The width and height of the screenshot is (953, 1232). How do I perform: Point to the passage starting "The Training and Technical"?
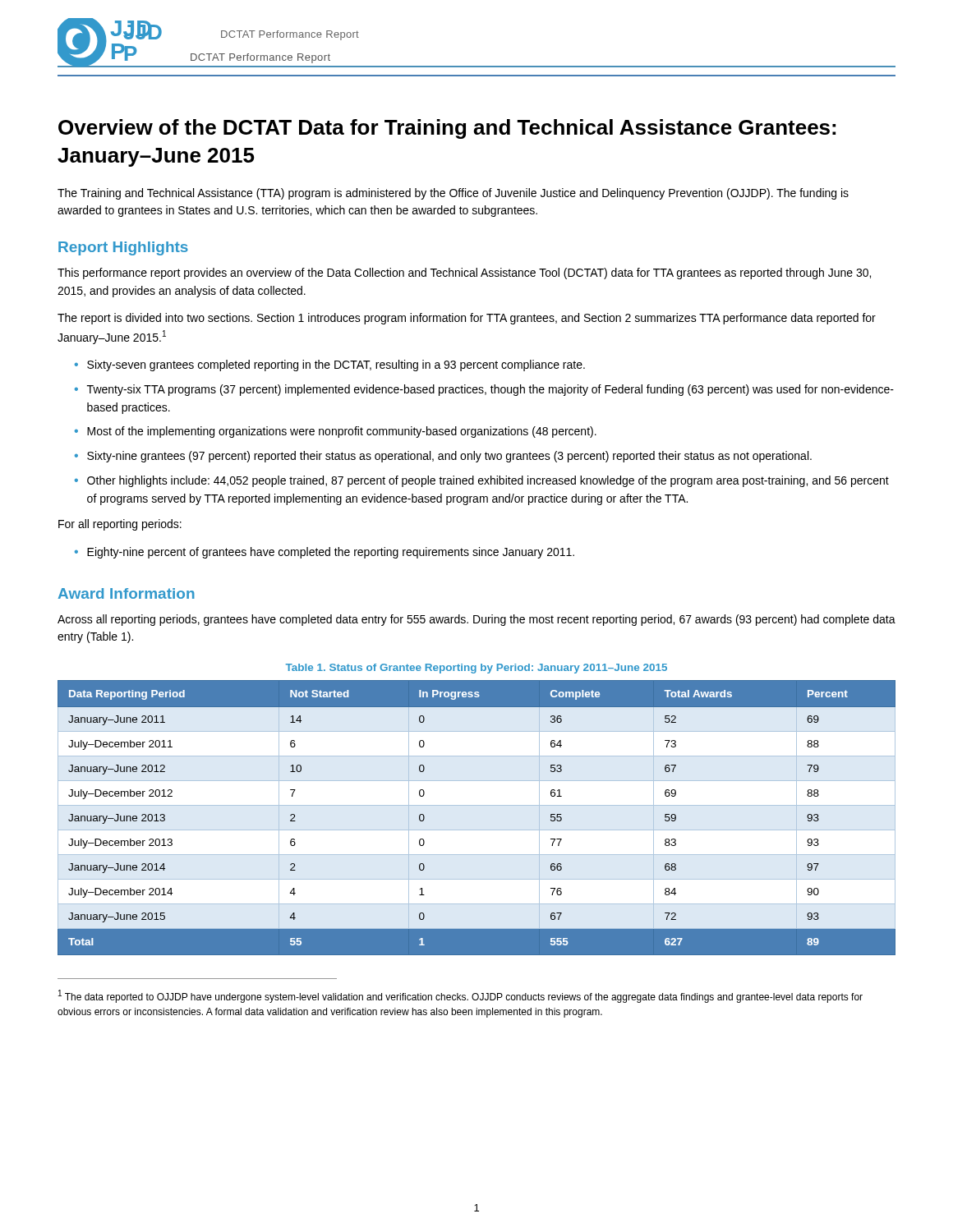click(453, 202)
